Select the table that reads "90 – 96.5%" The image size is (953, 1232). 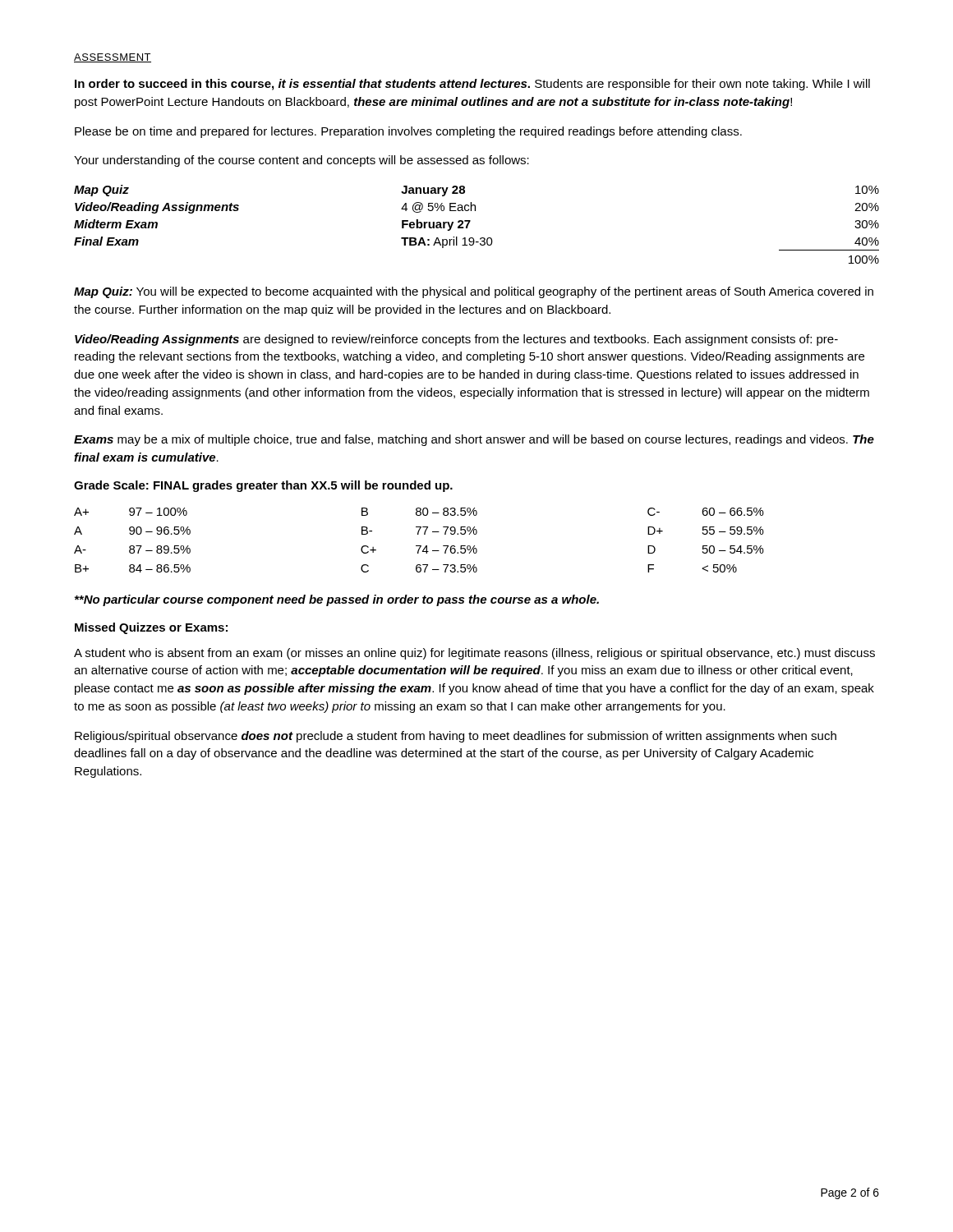click(476, 539)
